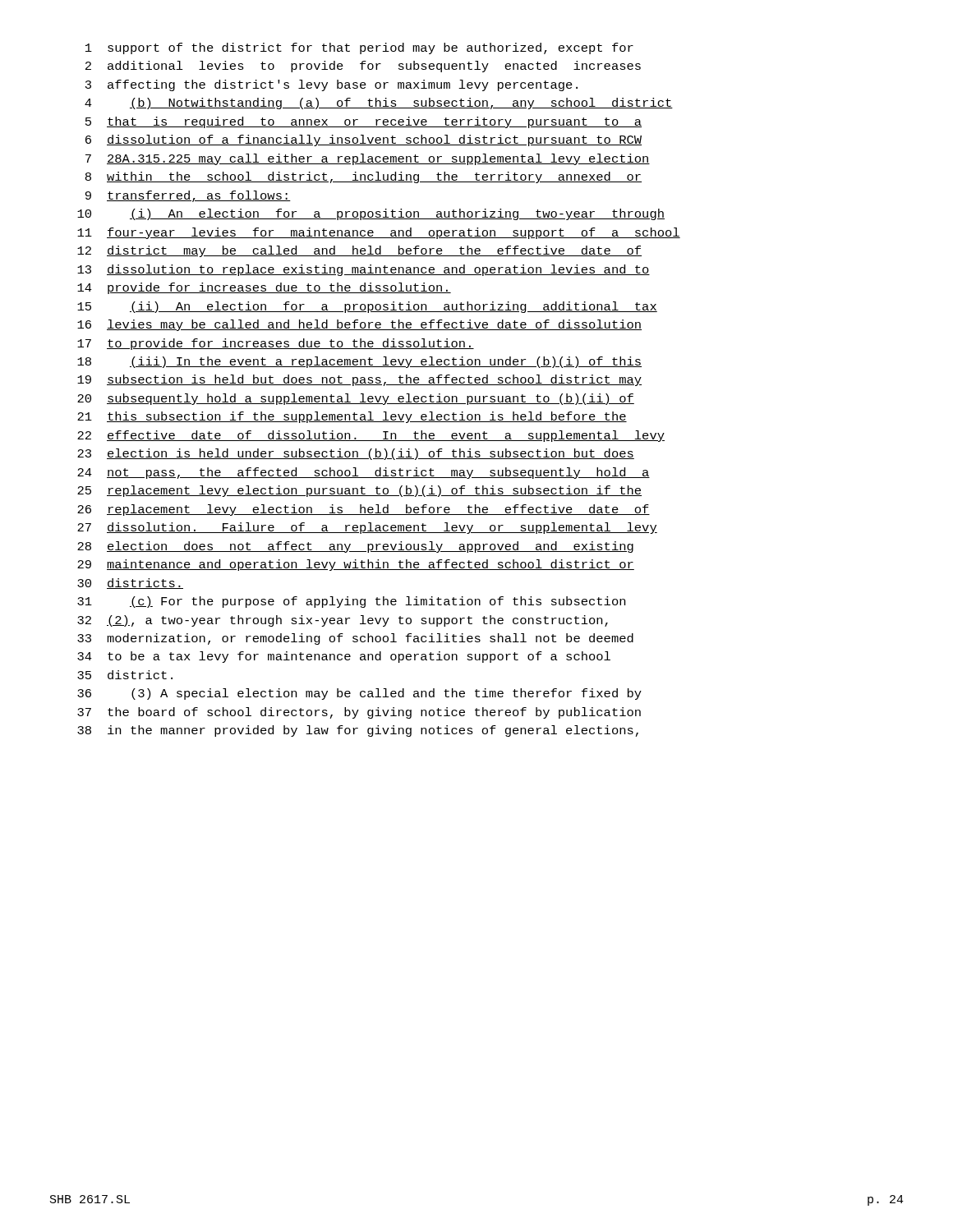Image resolution: width=953 pixels, height=1232 pixels.
Task: Select the region starting "4 (b) Notwithstanding (a) of this"
Action: [x=476, y=104]
